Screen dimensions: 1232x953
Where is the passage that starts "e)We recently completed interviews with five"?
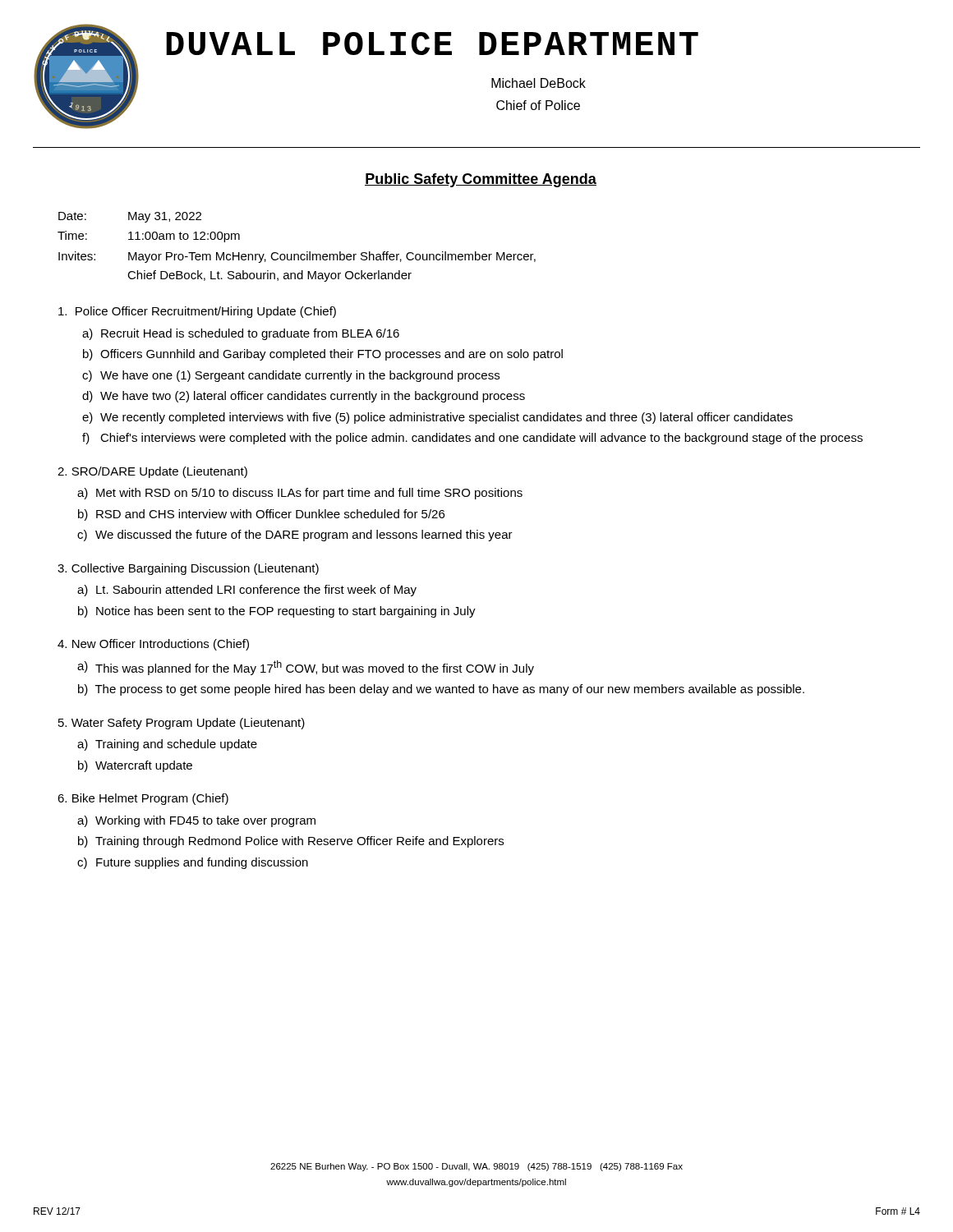[493, 417]
